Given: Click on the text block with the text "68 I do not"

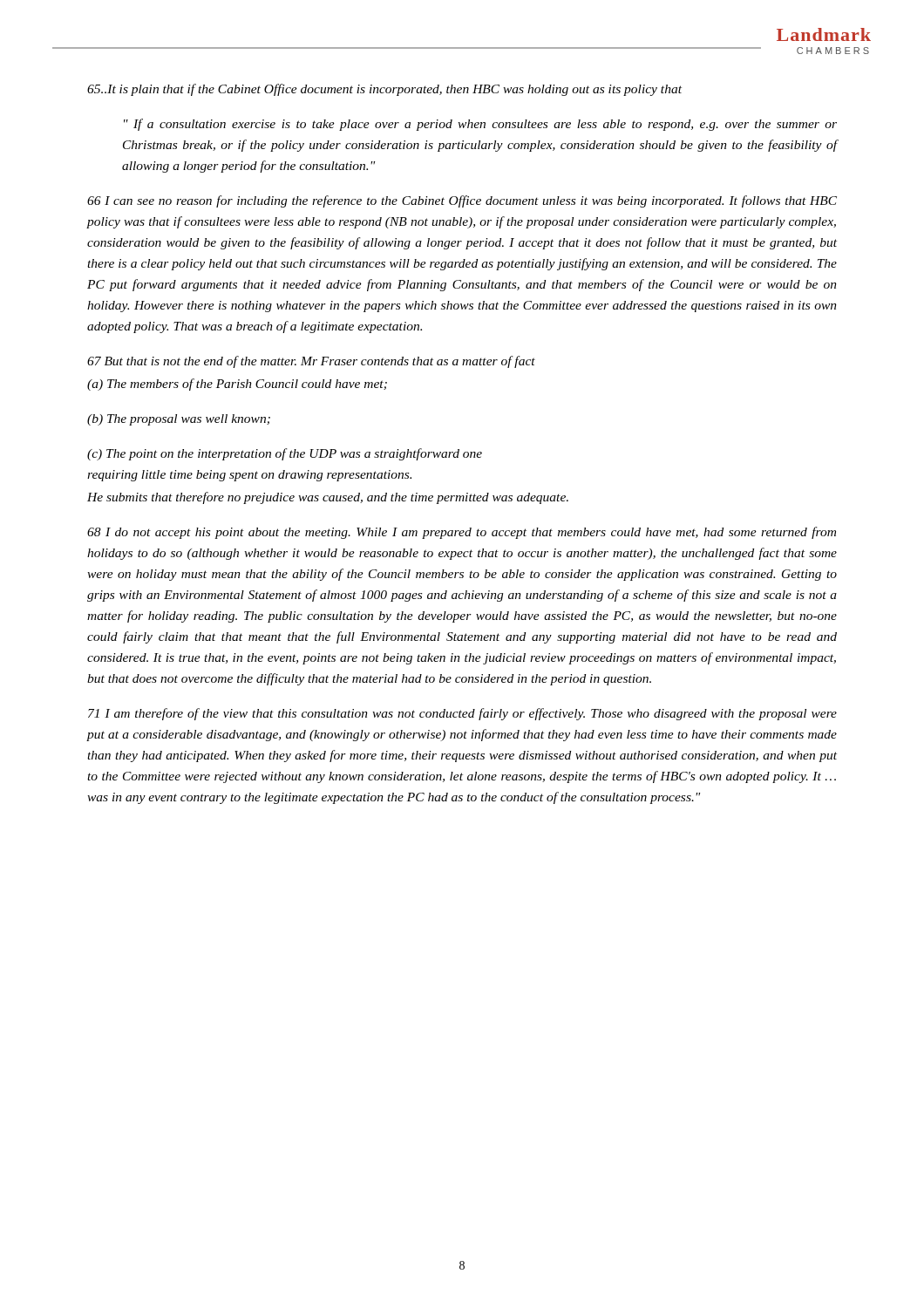Looking at the screenshot, I should click(462, 605).
